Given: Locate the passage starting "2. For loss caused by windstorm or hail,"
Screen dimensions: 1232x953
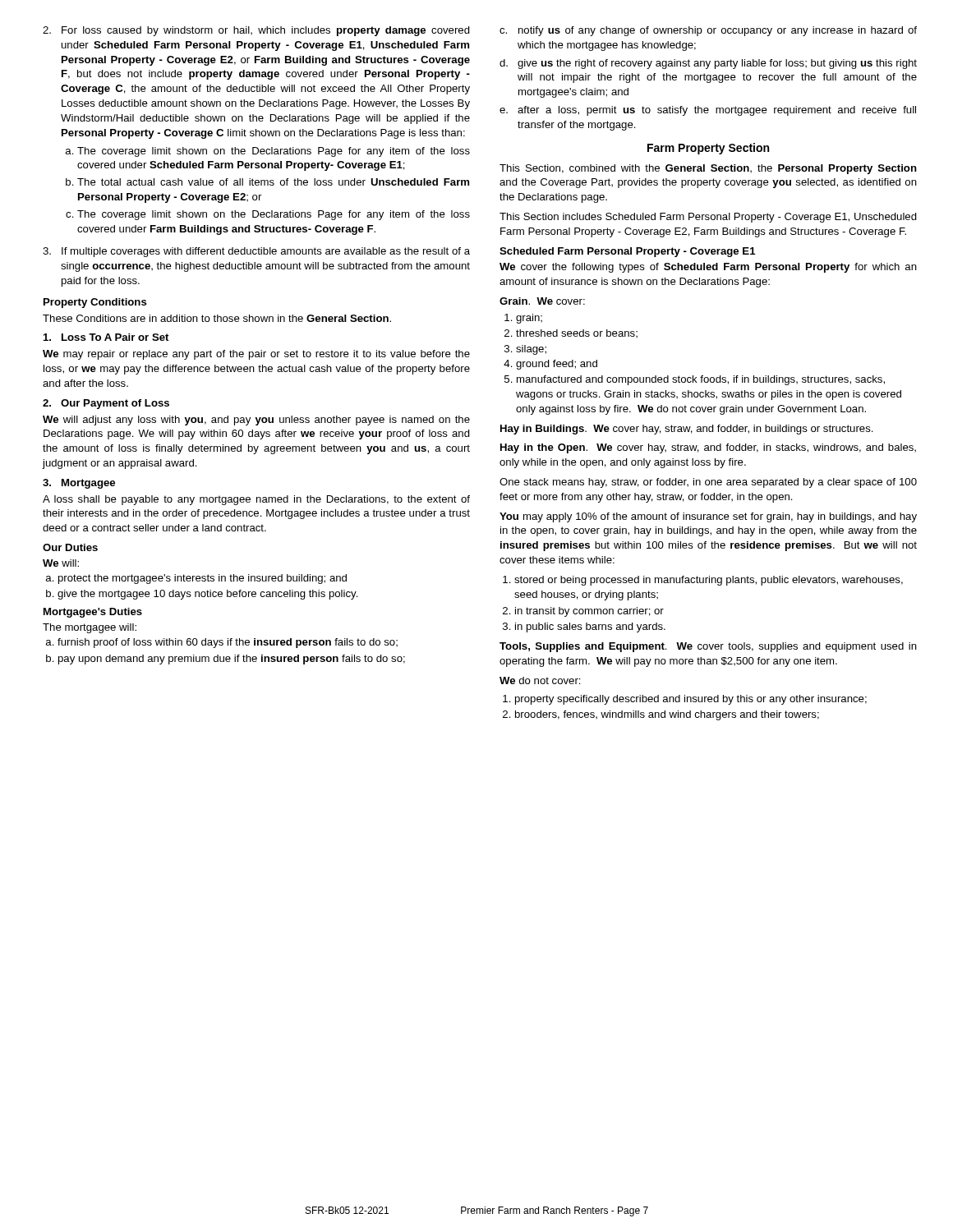Looking at the screenshot, I should (256, 131).
